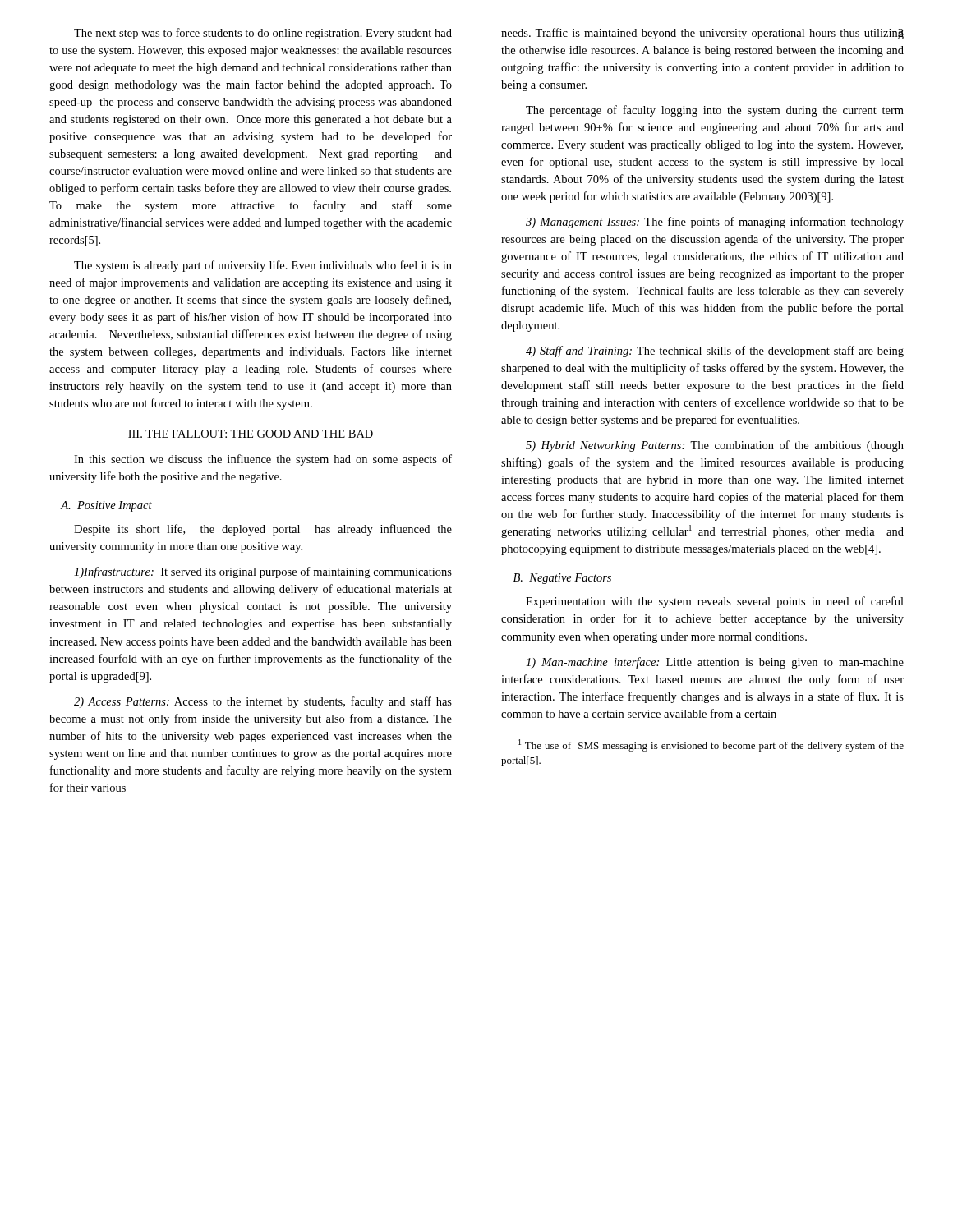Point to the text block starting "B. Negative Factors"
The width and height of the screenshot is (953, 1232).
(x=562, y=579)
